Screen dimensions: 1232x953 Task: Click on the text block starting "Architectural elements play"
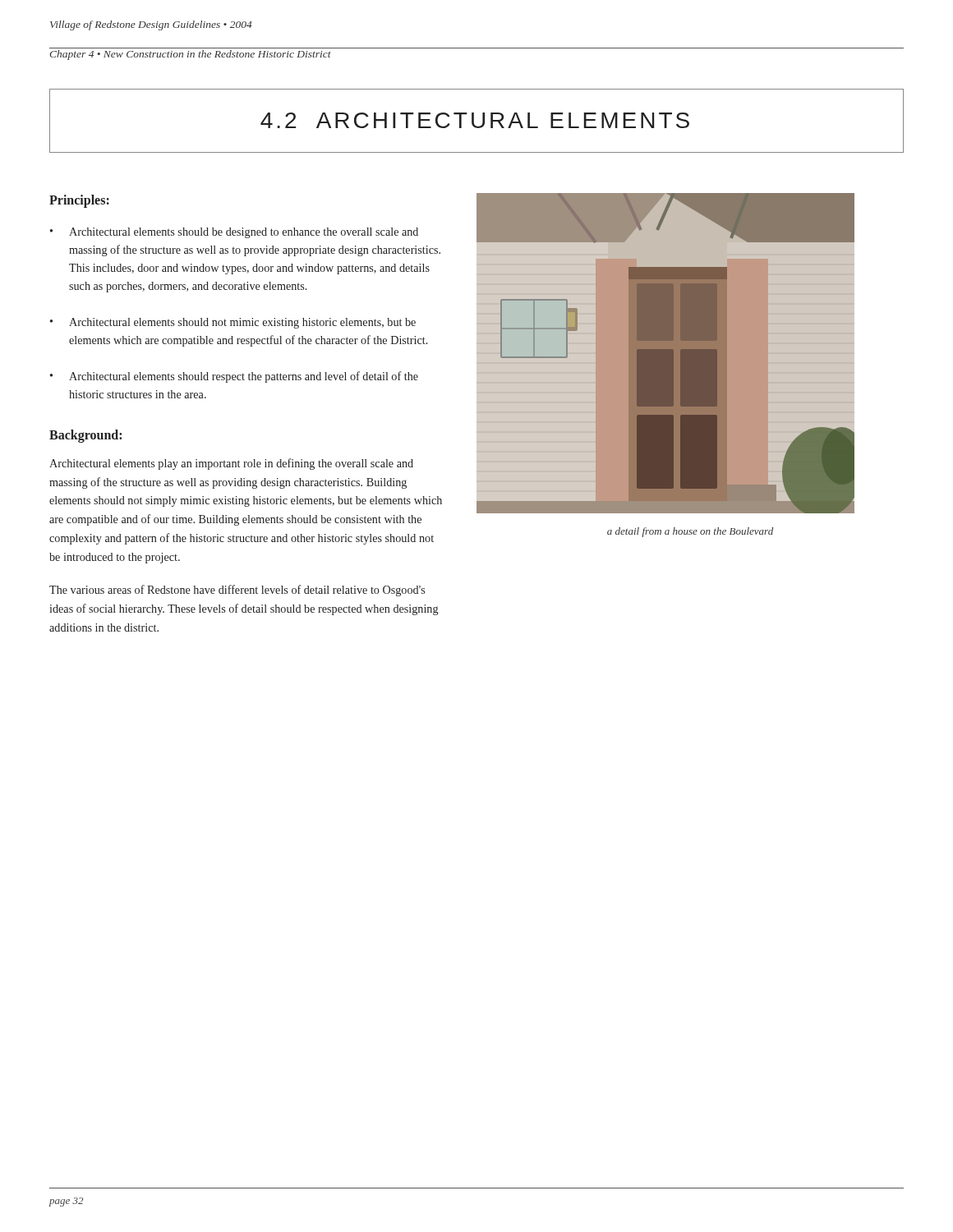click(x=246, y=510)
